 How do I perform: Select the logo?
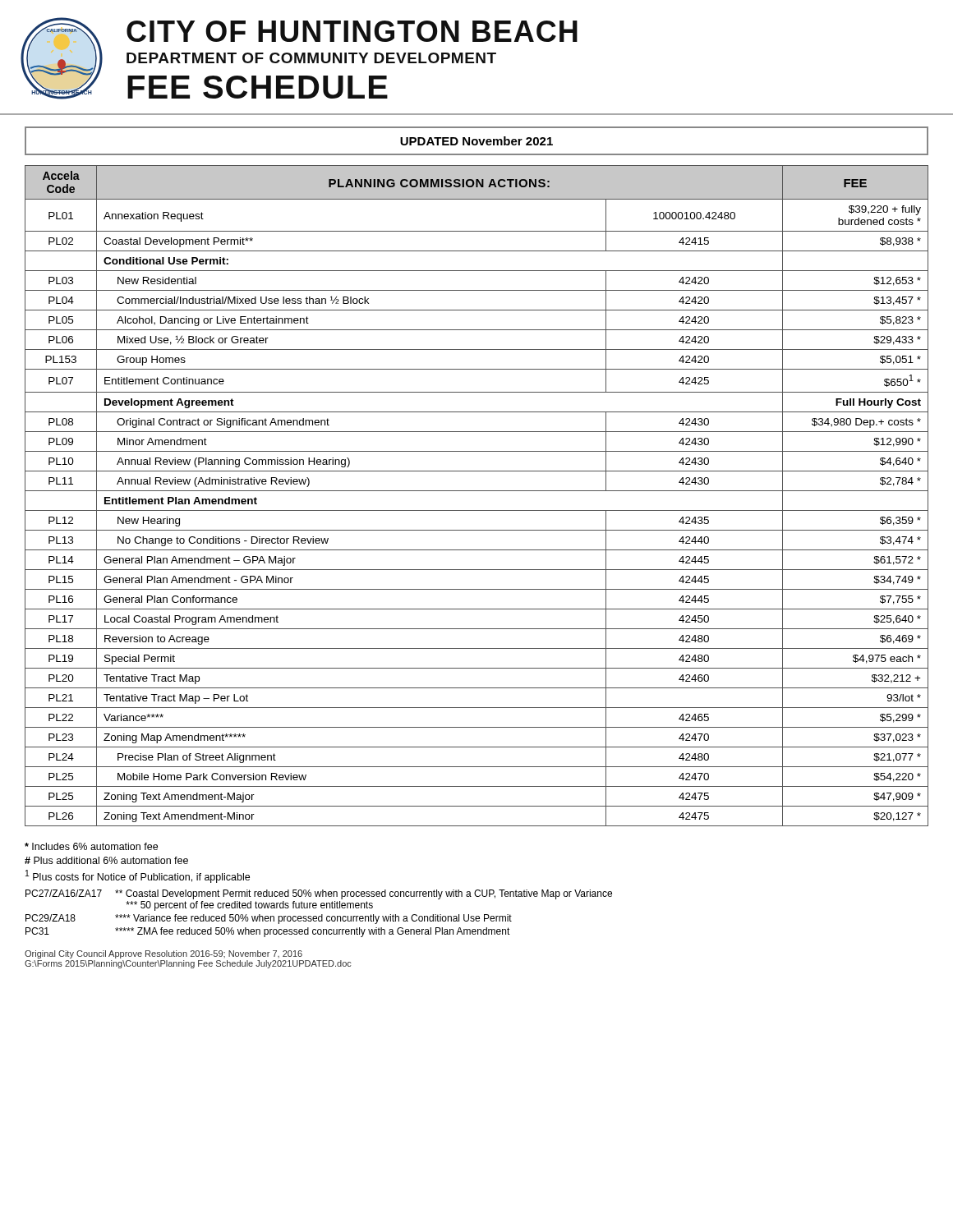coord(64,60)
